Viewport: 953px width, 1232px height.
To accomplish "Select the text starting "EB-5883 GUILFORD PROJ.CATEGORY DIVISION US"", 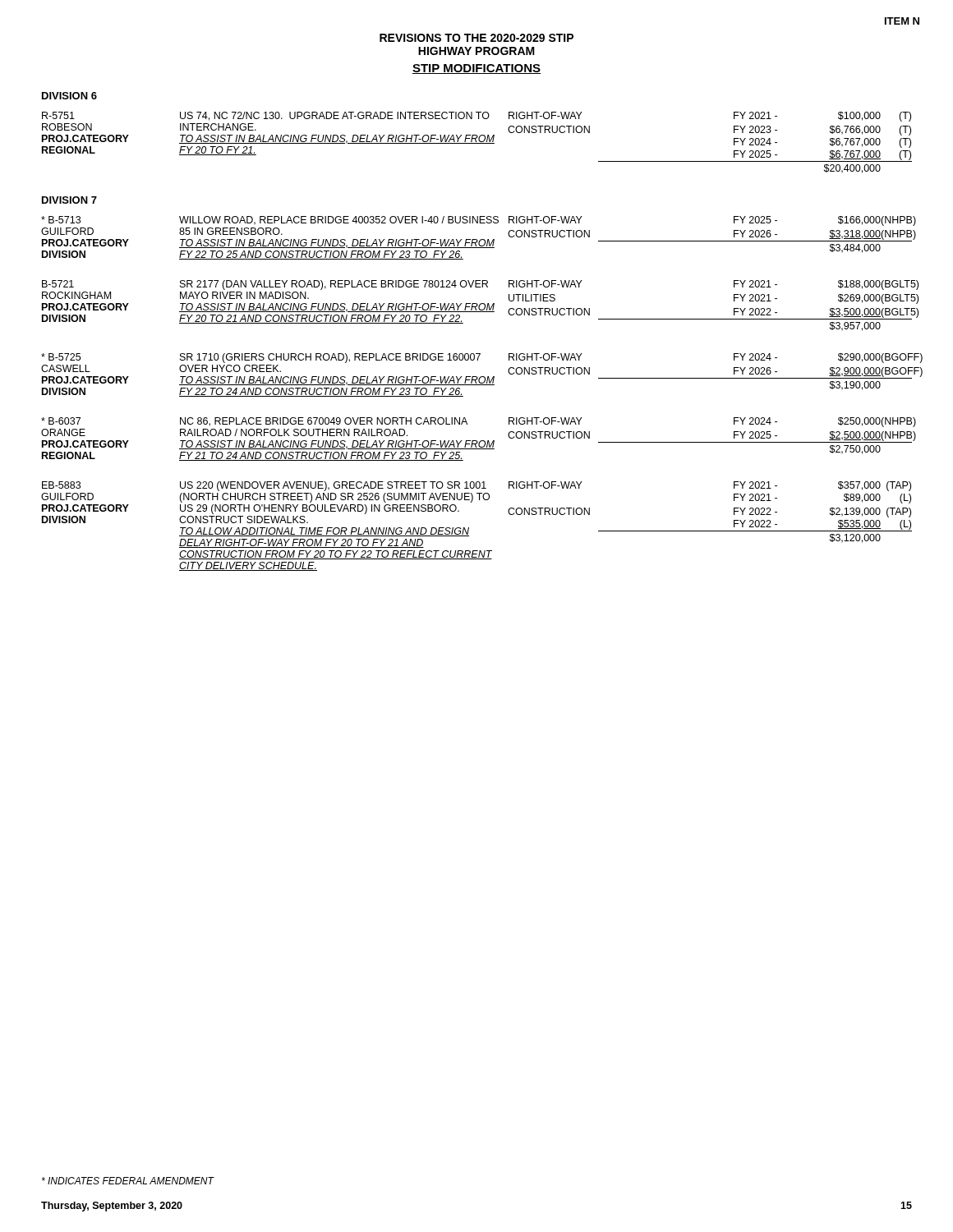I will click(476, 526).
